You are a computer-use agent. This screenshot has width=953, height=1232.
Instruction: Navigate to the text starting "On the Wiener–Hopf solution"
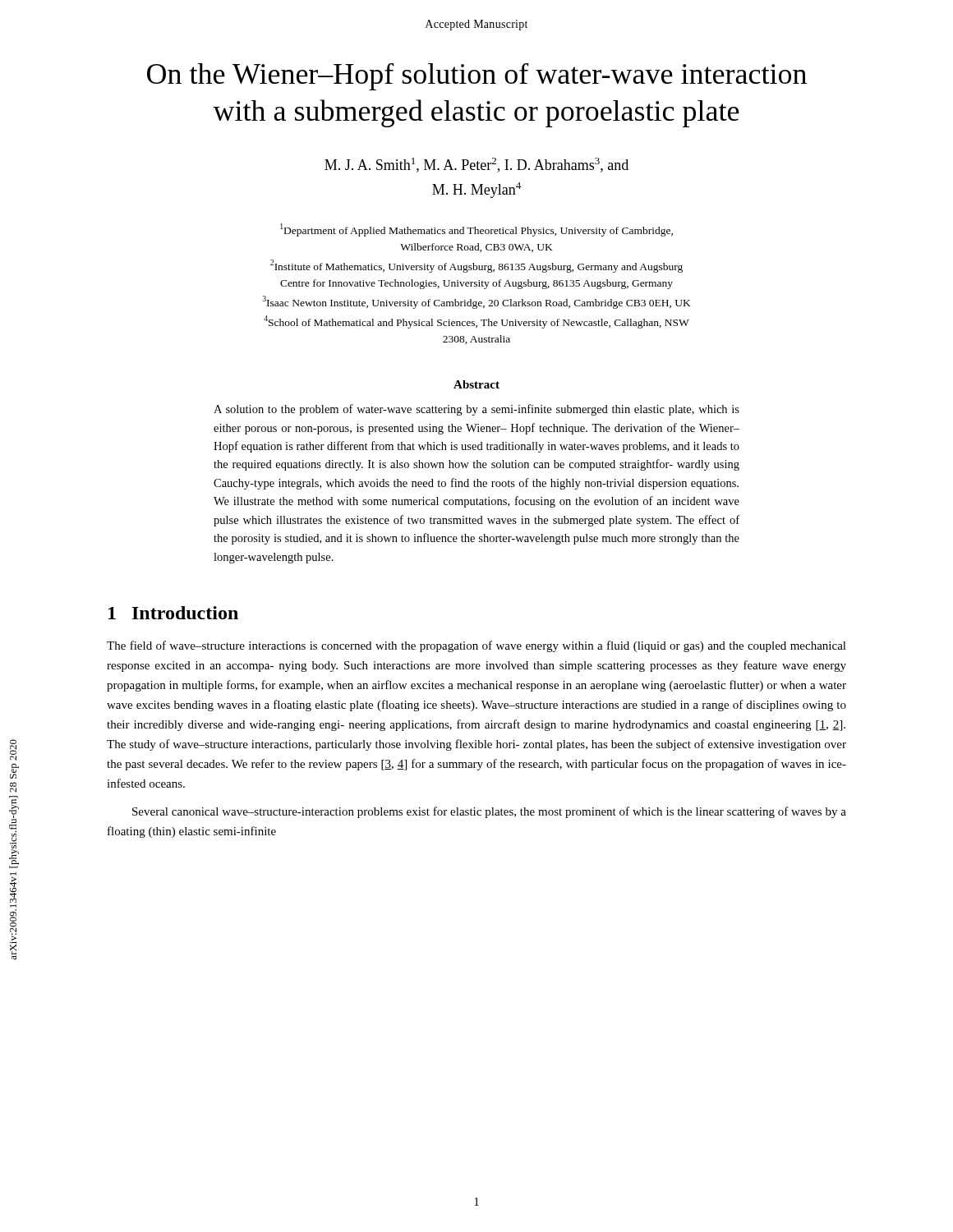(476, 93)
